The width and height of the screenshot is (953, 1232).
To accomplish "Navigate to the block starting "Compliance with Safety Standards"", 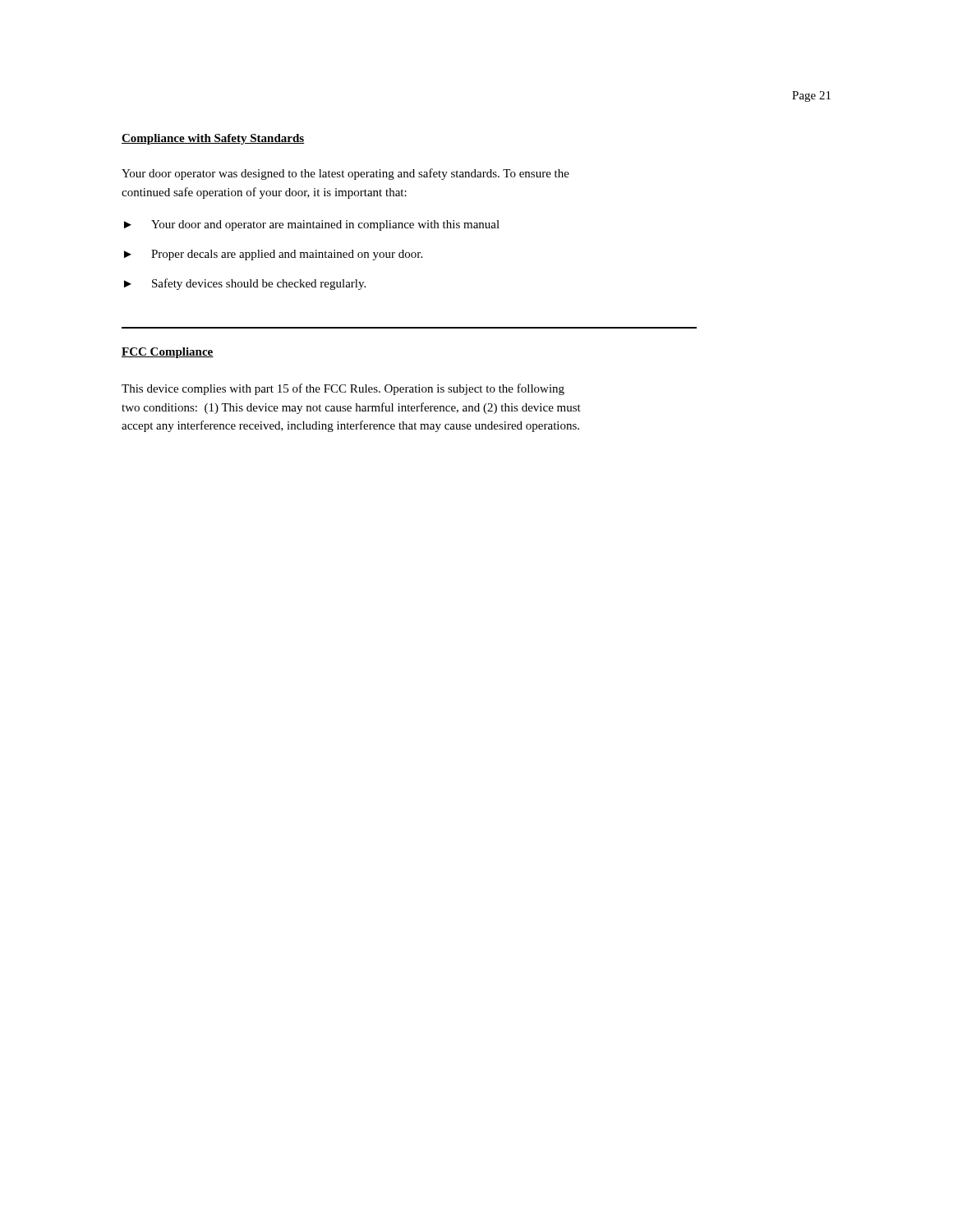I will (x=213, y=138).
